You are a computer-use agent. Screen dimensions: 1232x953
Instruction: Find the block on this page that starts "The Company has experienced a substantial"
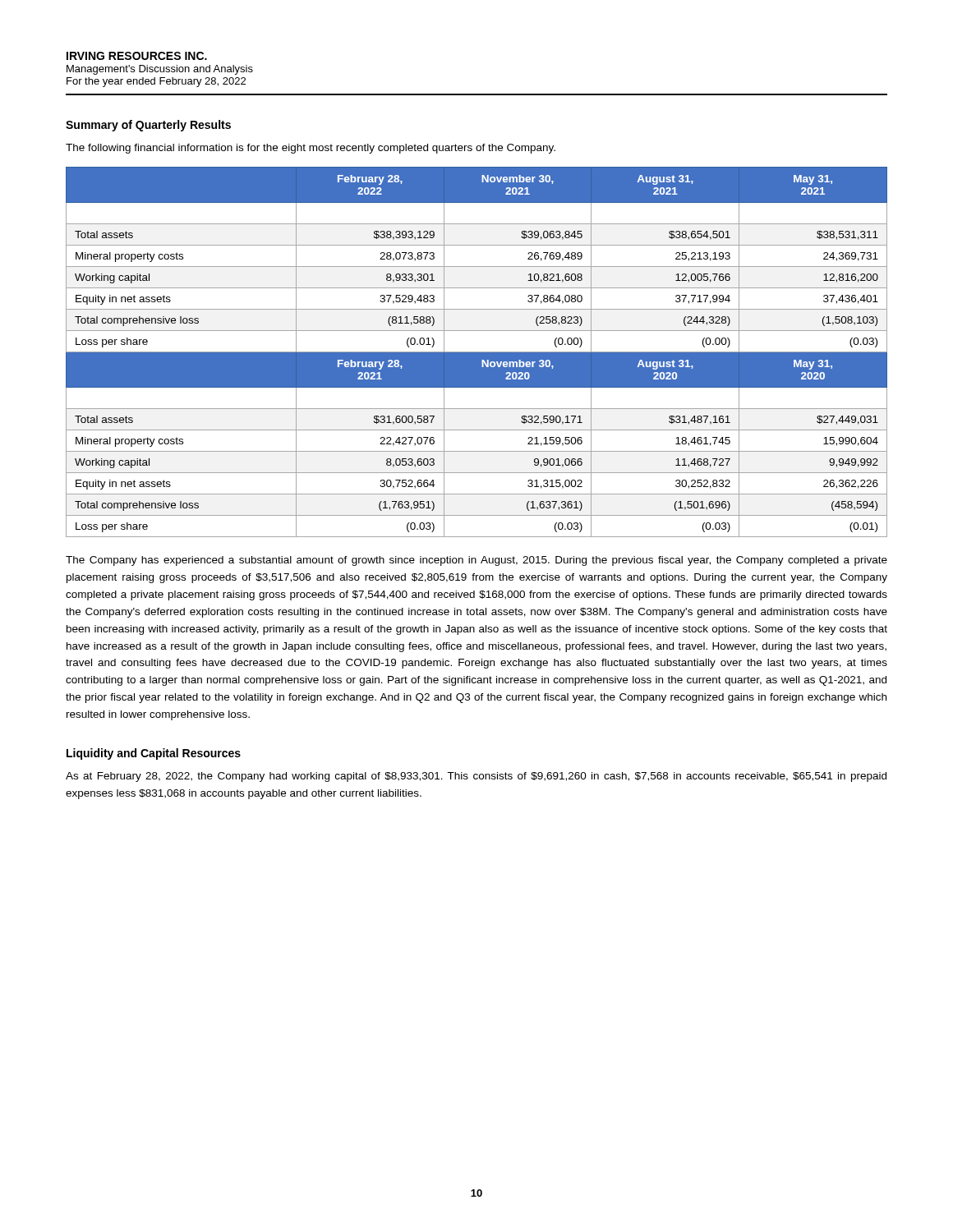click(476, 637)
